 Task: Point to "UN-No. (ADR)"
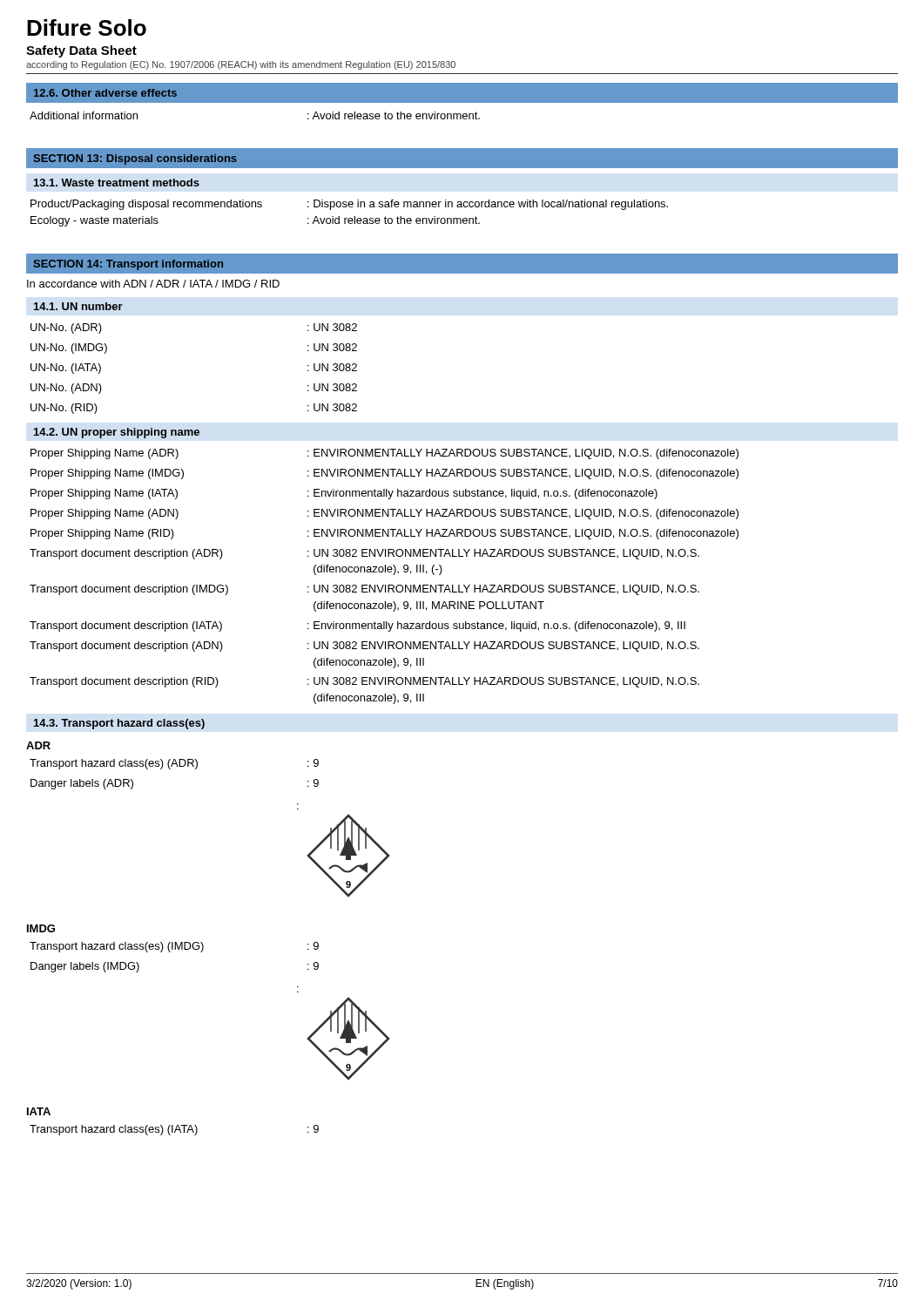(x=66, y=327)
